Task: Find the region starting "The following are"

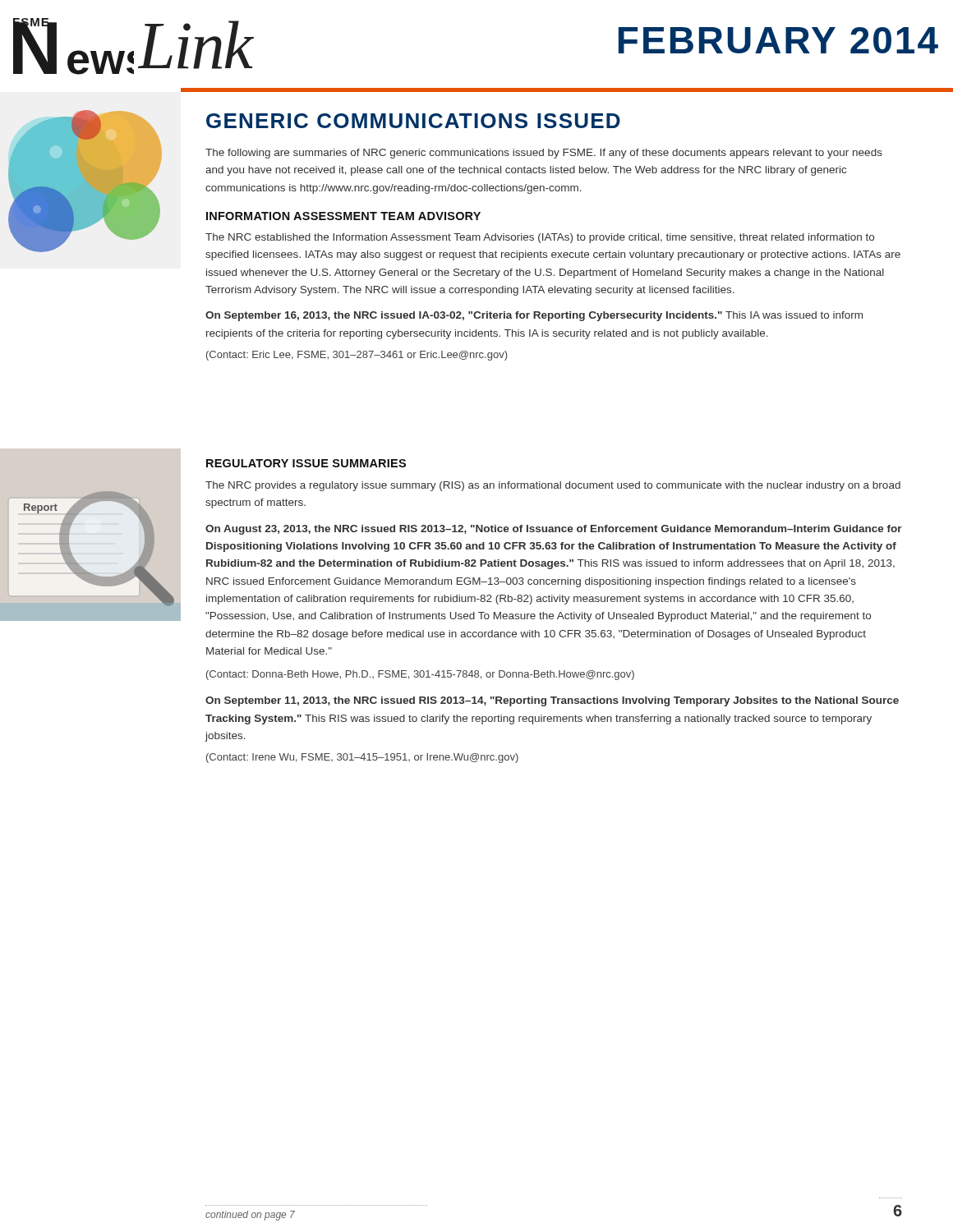Action: pyautogui.click(x=544, y=170)
